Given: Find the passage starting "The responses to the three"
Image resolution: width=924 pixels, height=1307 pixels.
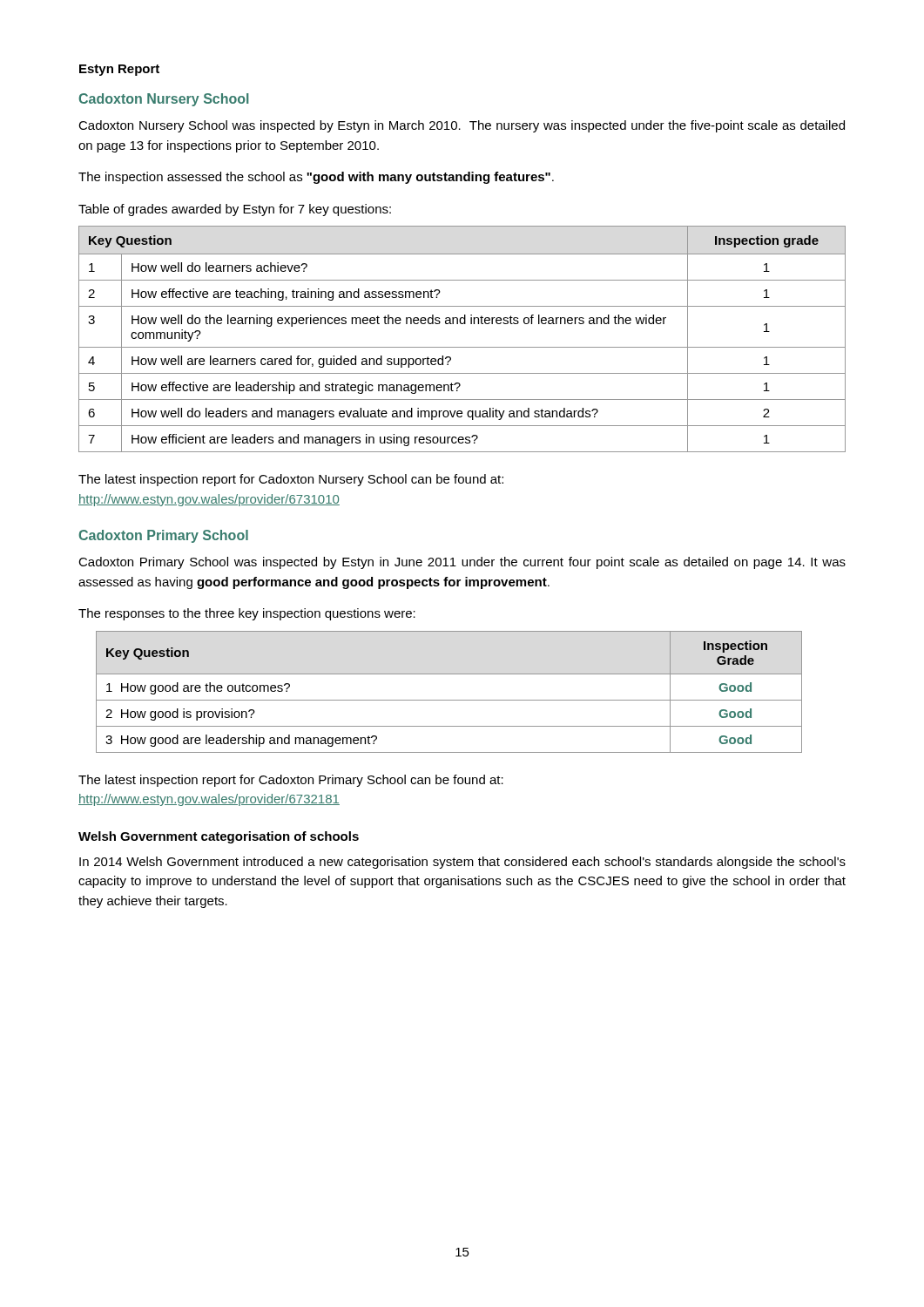Looking at the screenshot, I should (247, 613).
